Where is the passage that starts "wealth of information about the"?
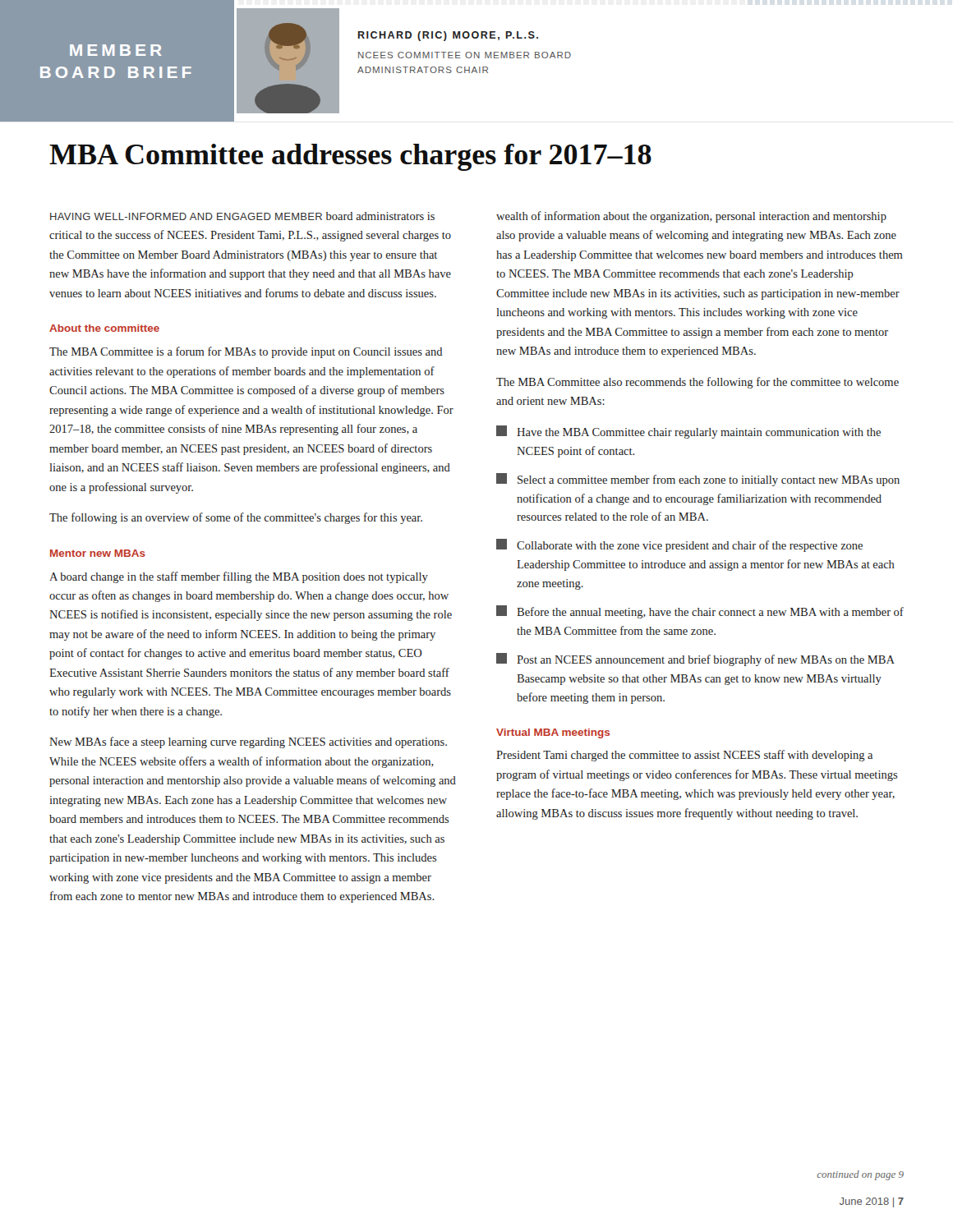Viewport: 953px width, 1232px height. pyautogui.click(x=700, y=284)
